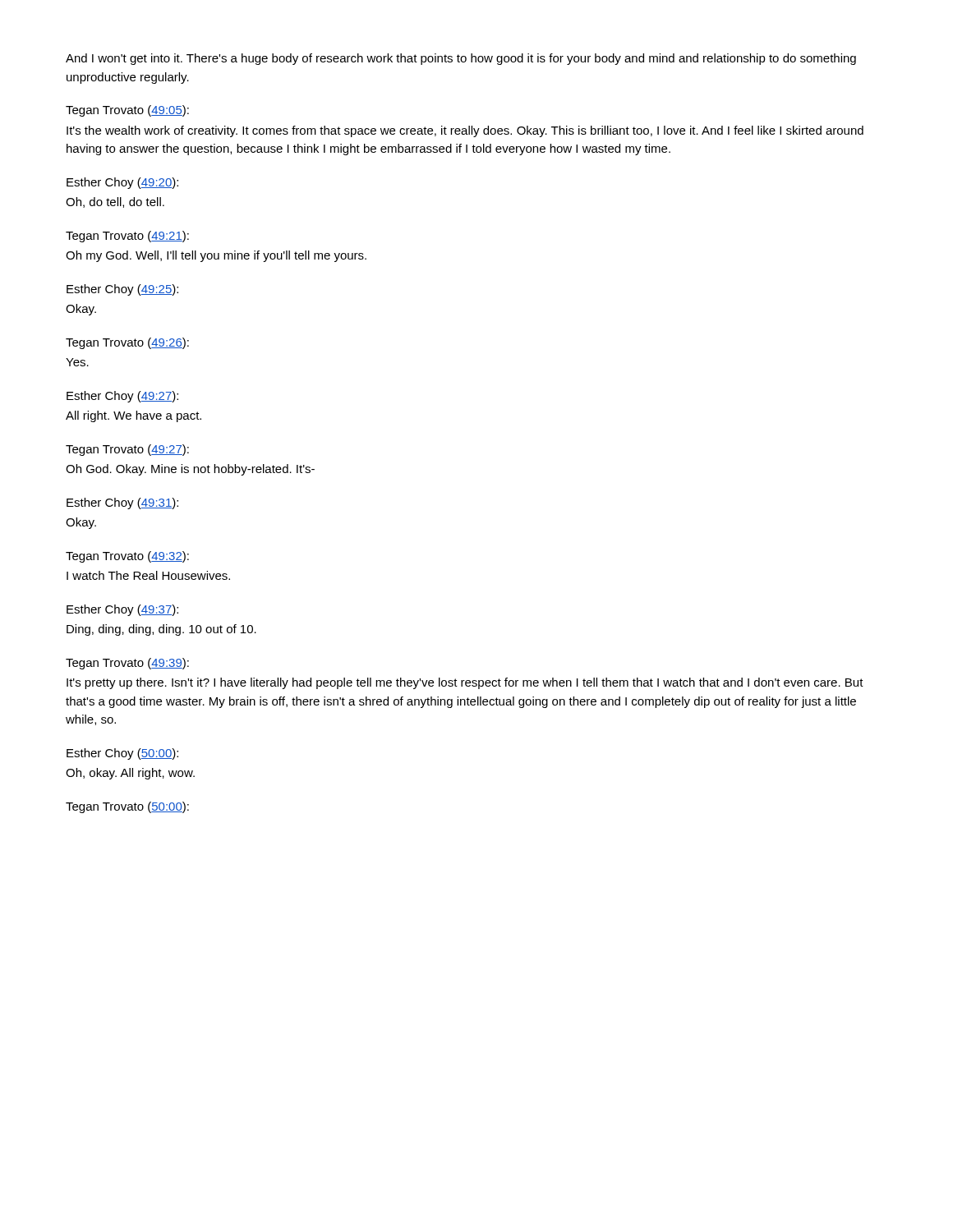
Task: Navigate to the passage starting "Tegan Trovato (49:05):"
Action: pyautogui.click(x=128, y=110)
